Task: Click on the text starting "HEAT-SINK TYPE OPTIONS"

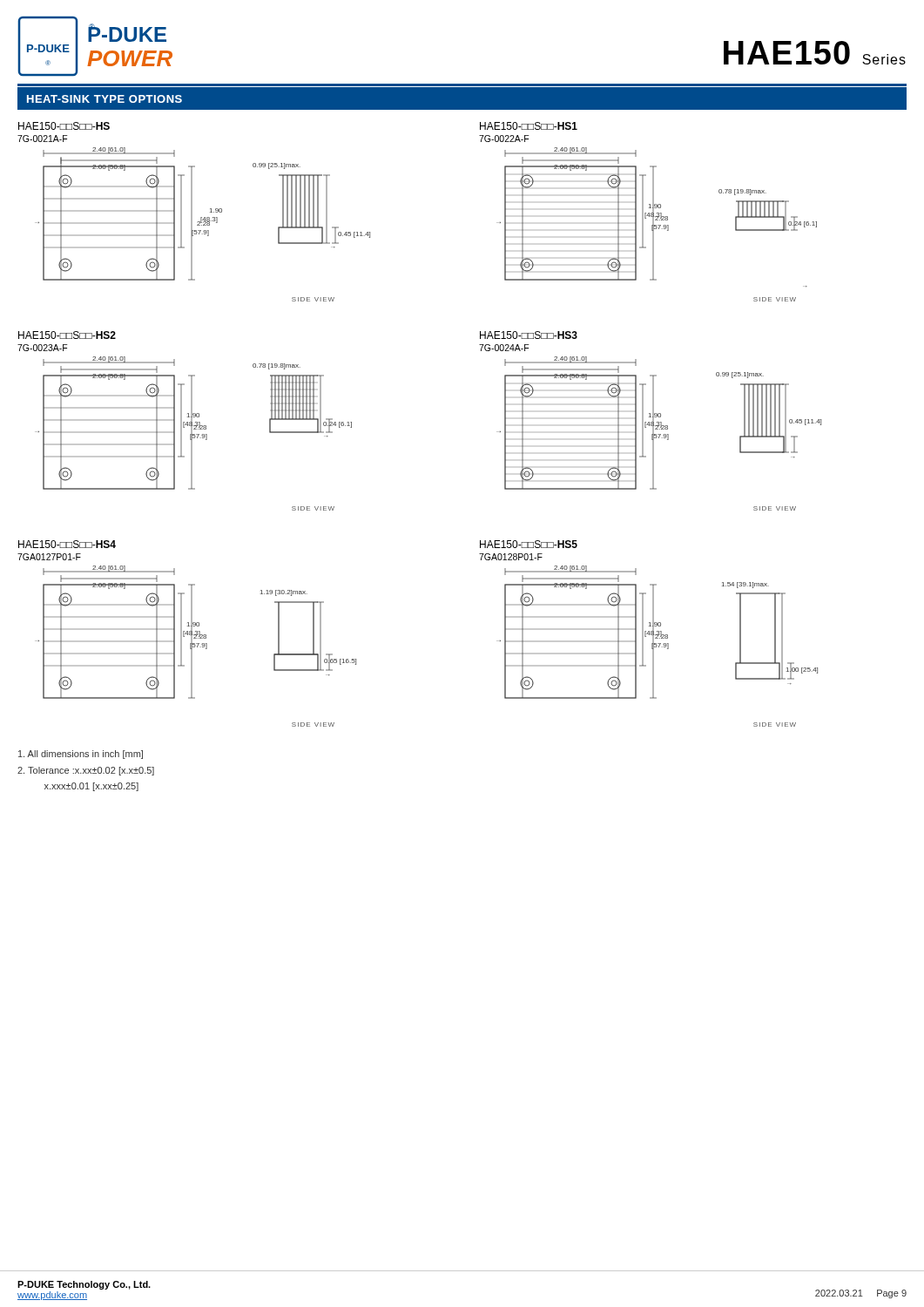Action: [x=104, y=99]
